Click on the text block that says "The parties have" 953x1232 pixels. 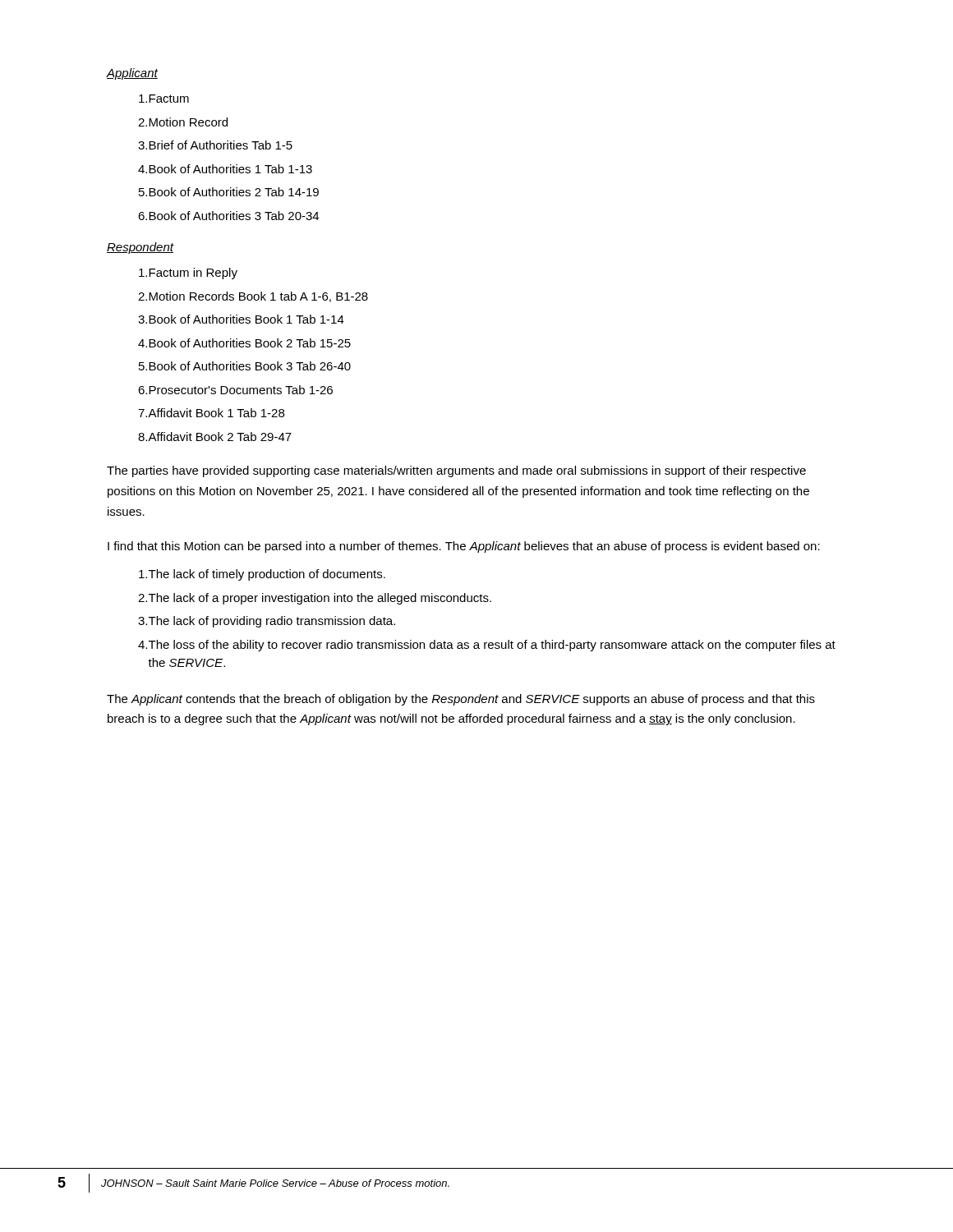(458, 491)
